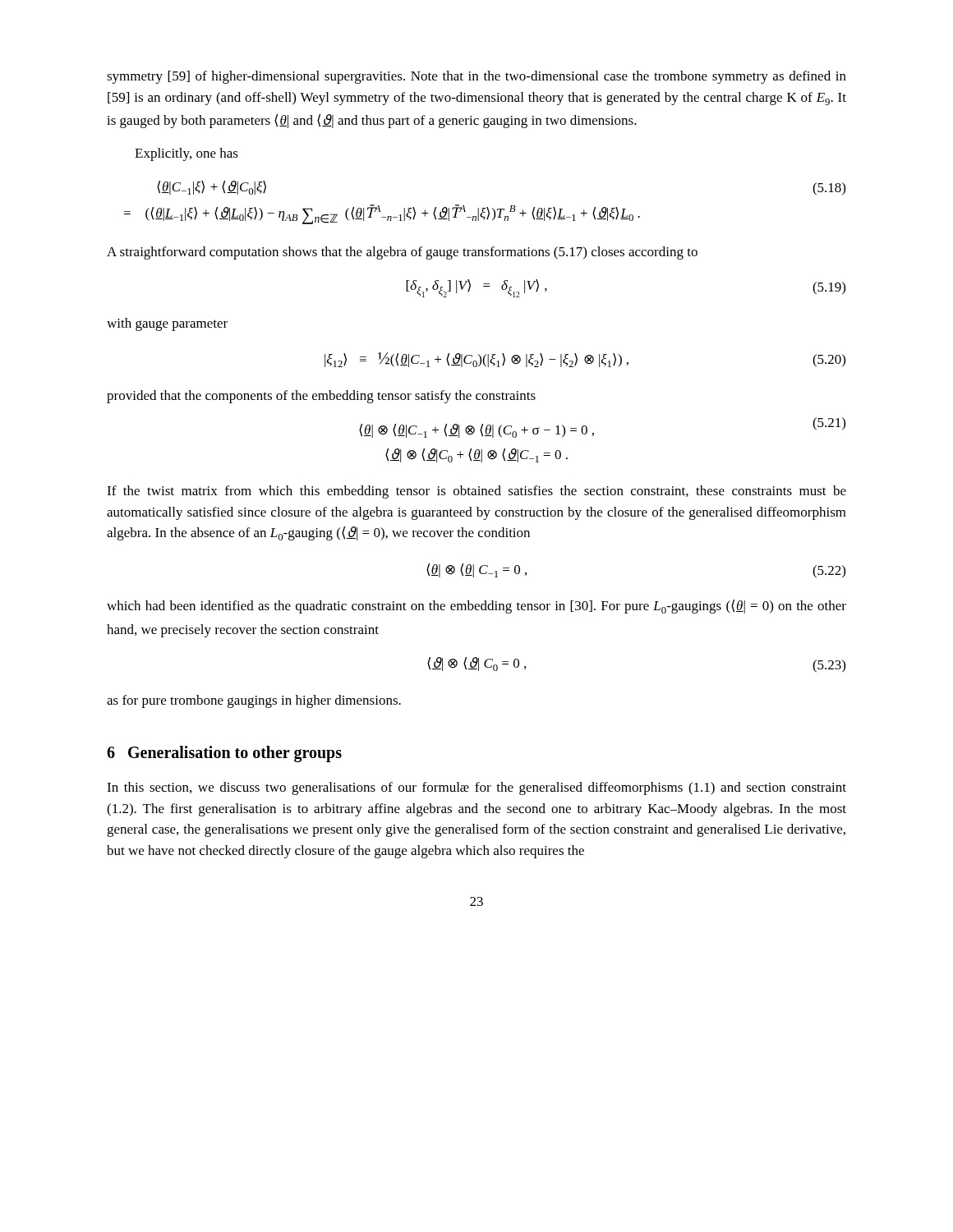Where does it say "with gauge parameter"?
Image resolution: width=953 pixels, height=1232 pixels.
(x=167, y=324)
